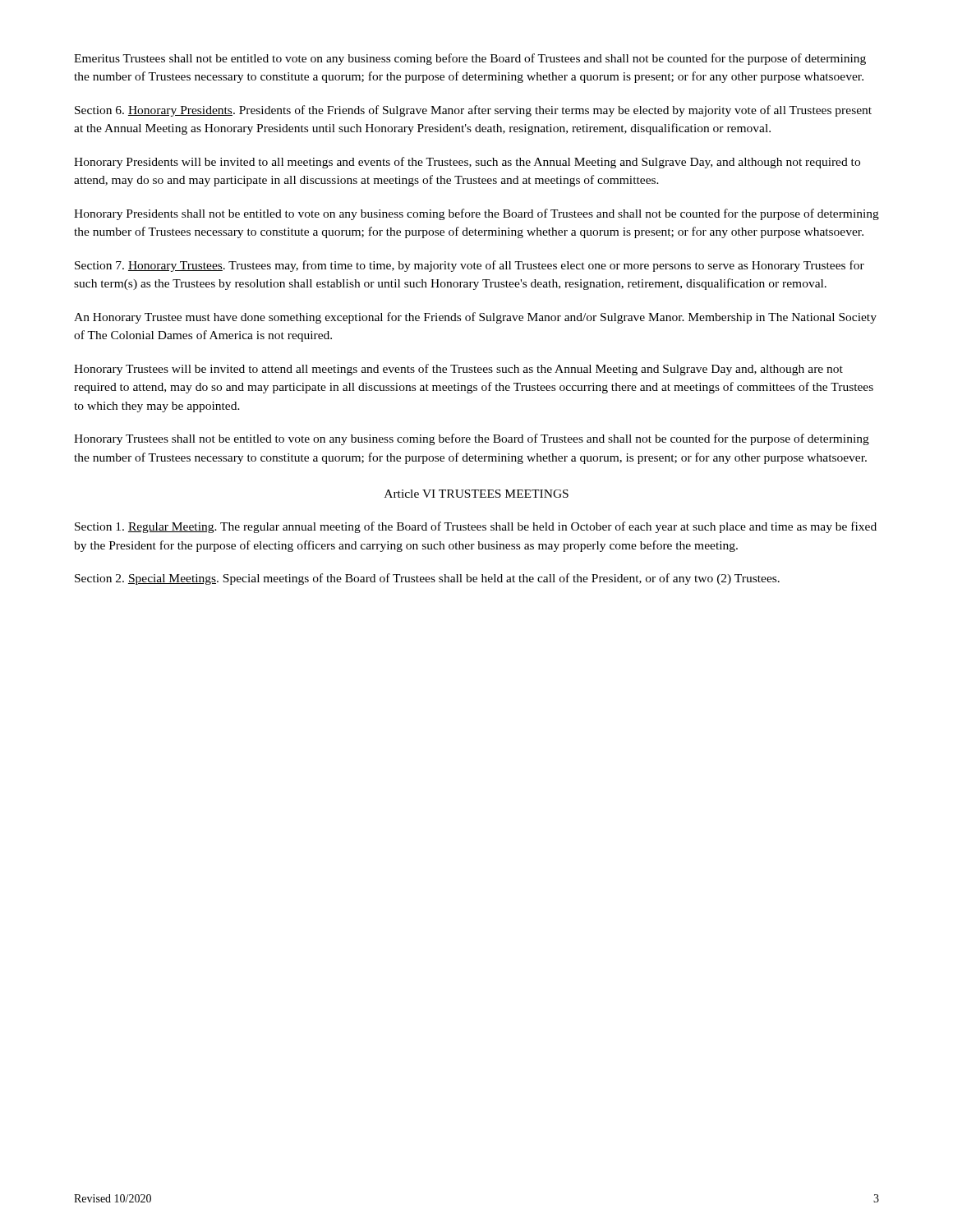Viewport: 953px width, 1232px height.
Task: Where is the passage that starts "Emeritus Trustees shall not be entitled to vote"?
Action: [x=470, y=67]
